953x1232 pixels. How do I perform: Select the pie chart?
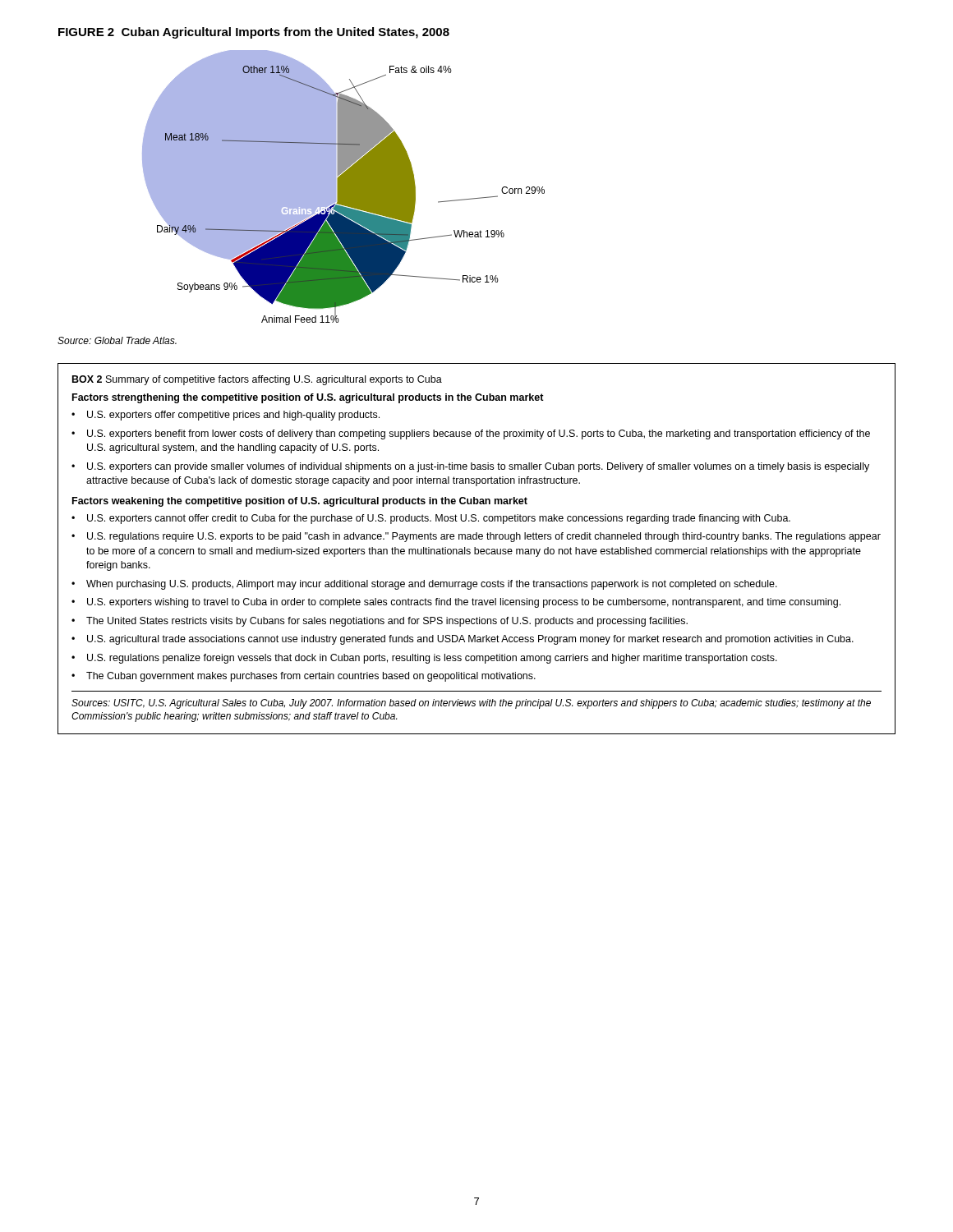[x=345, y=191]
